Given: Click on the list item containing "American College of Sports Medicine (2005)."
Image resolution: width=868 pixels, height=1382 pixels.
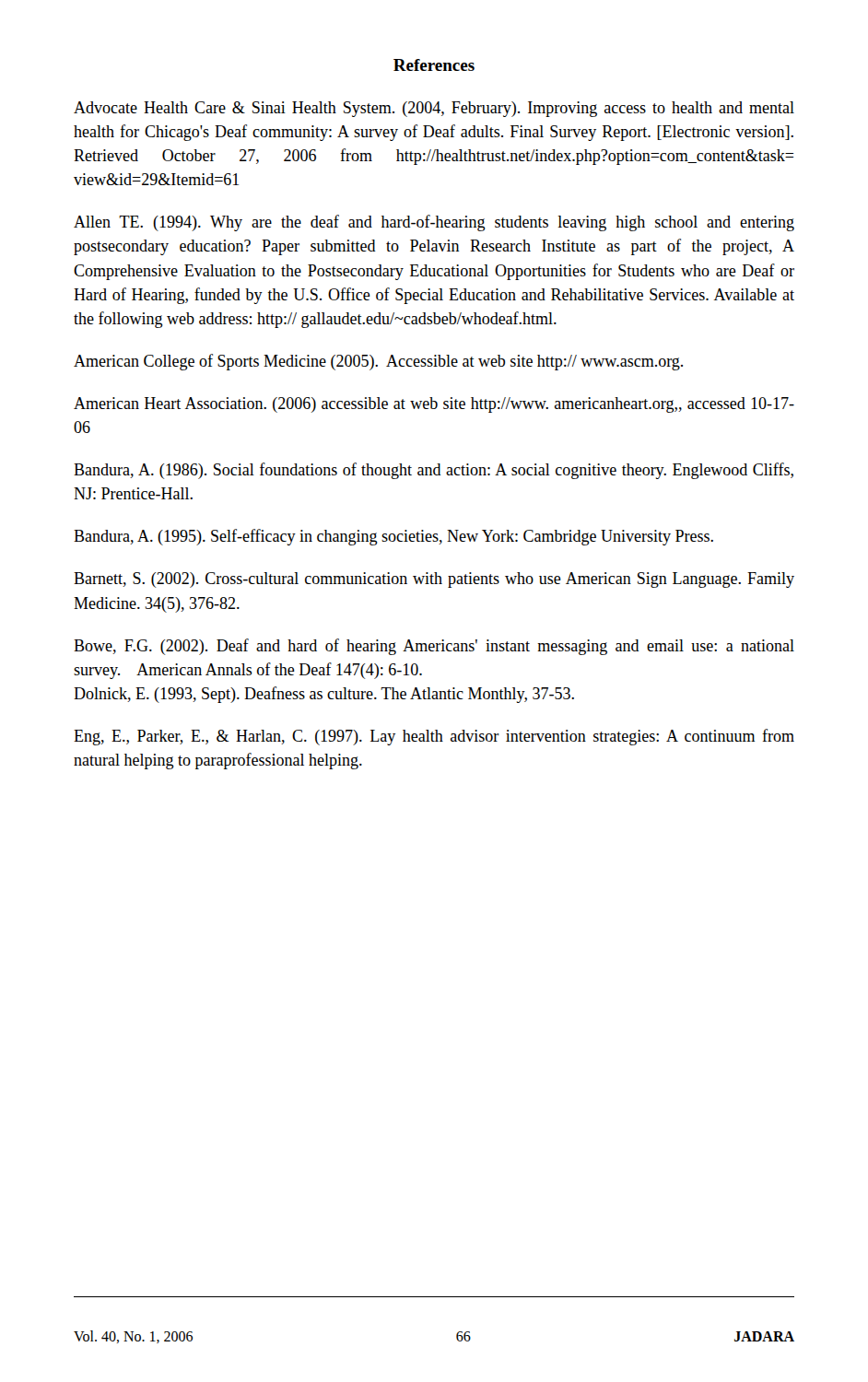Looking at the screenshot, I should pyautogui.click(x=379, y=361).
